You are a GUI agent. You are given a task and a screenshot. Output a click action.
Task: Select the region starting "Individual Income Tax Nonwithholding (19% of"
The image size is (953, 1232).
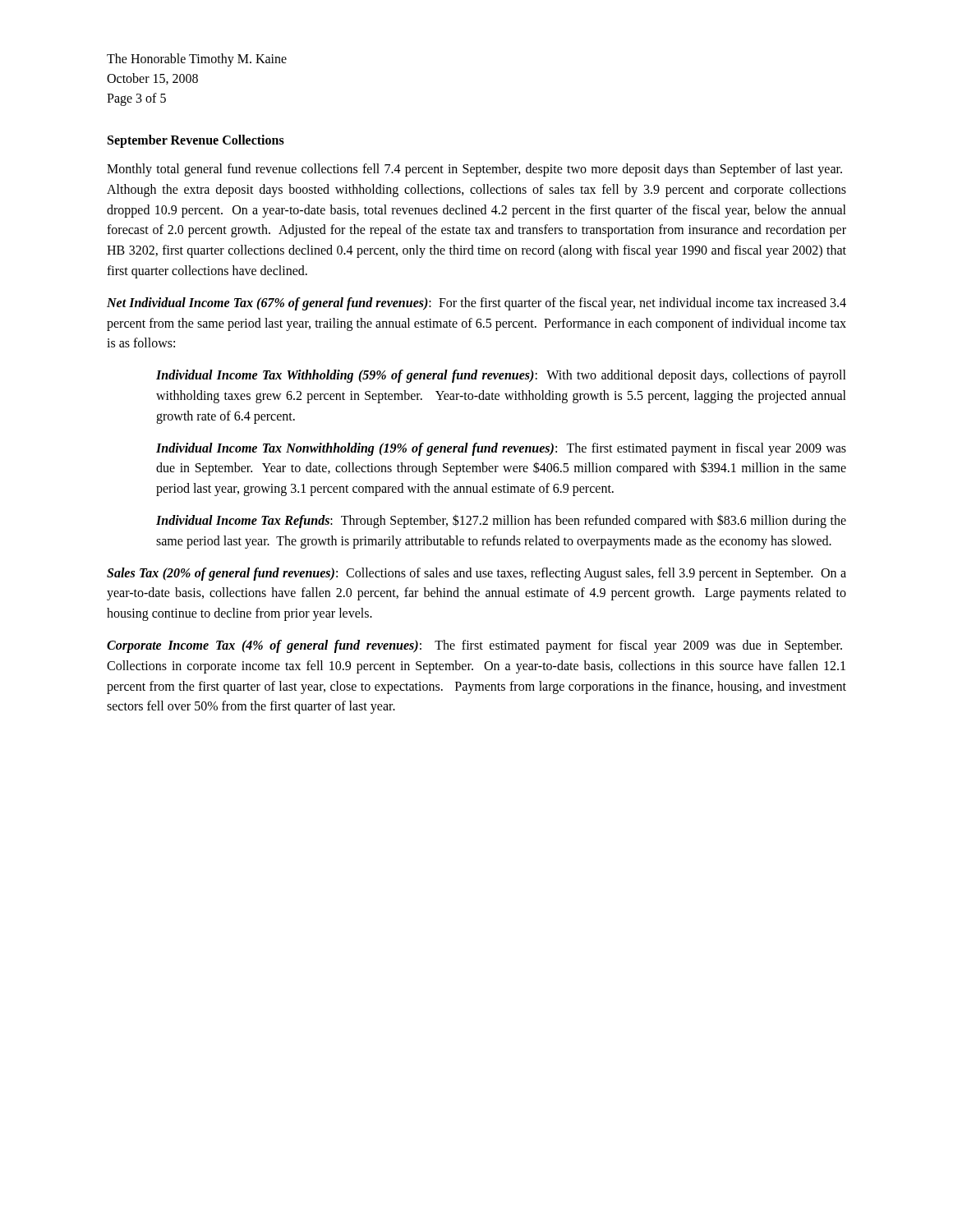click(501, 468)
